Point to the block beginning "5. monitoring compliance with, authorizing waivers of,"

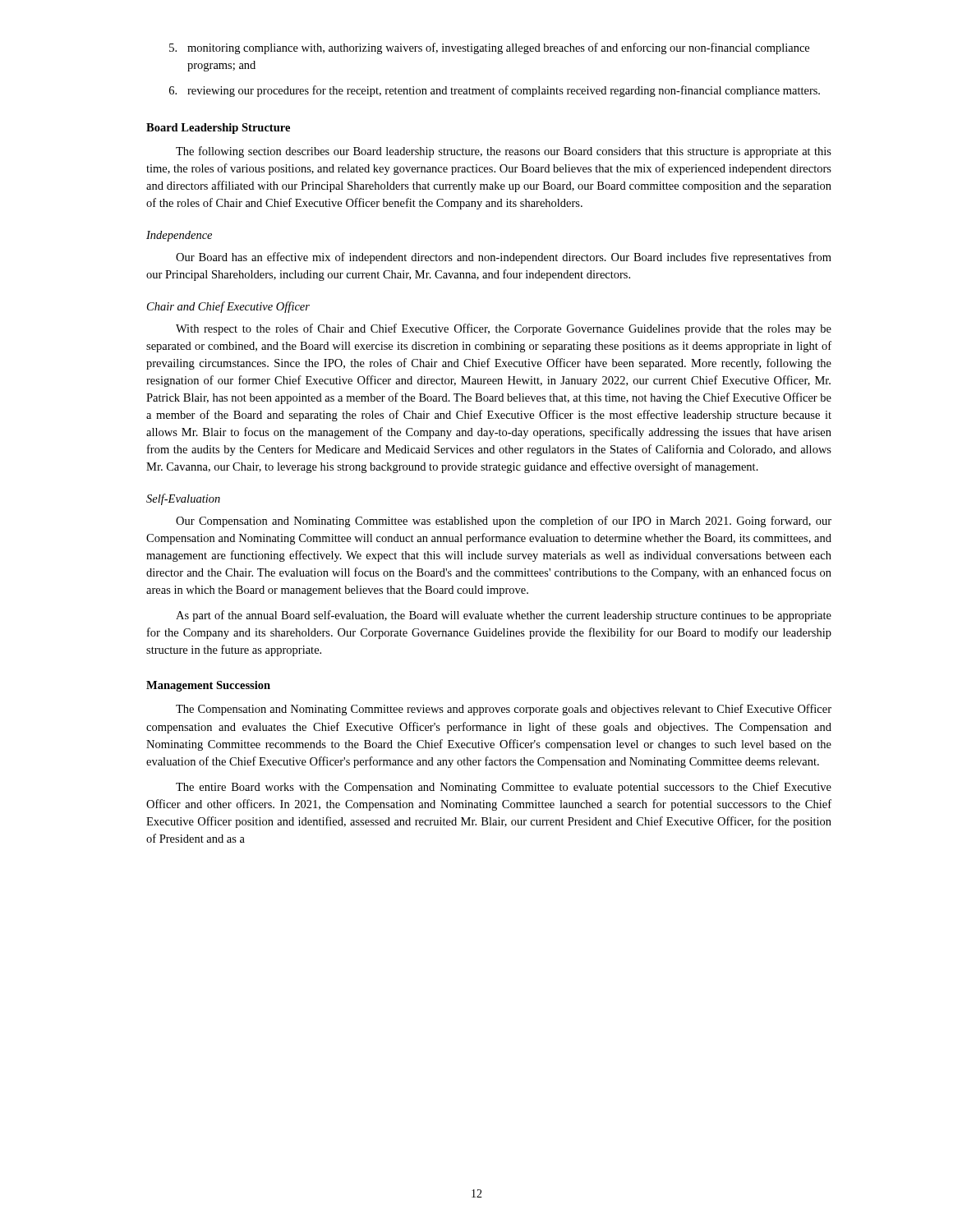489,57
